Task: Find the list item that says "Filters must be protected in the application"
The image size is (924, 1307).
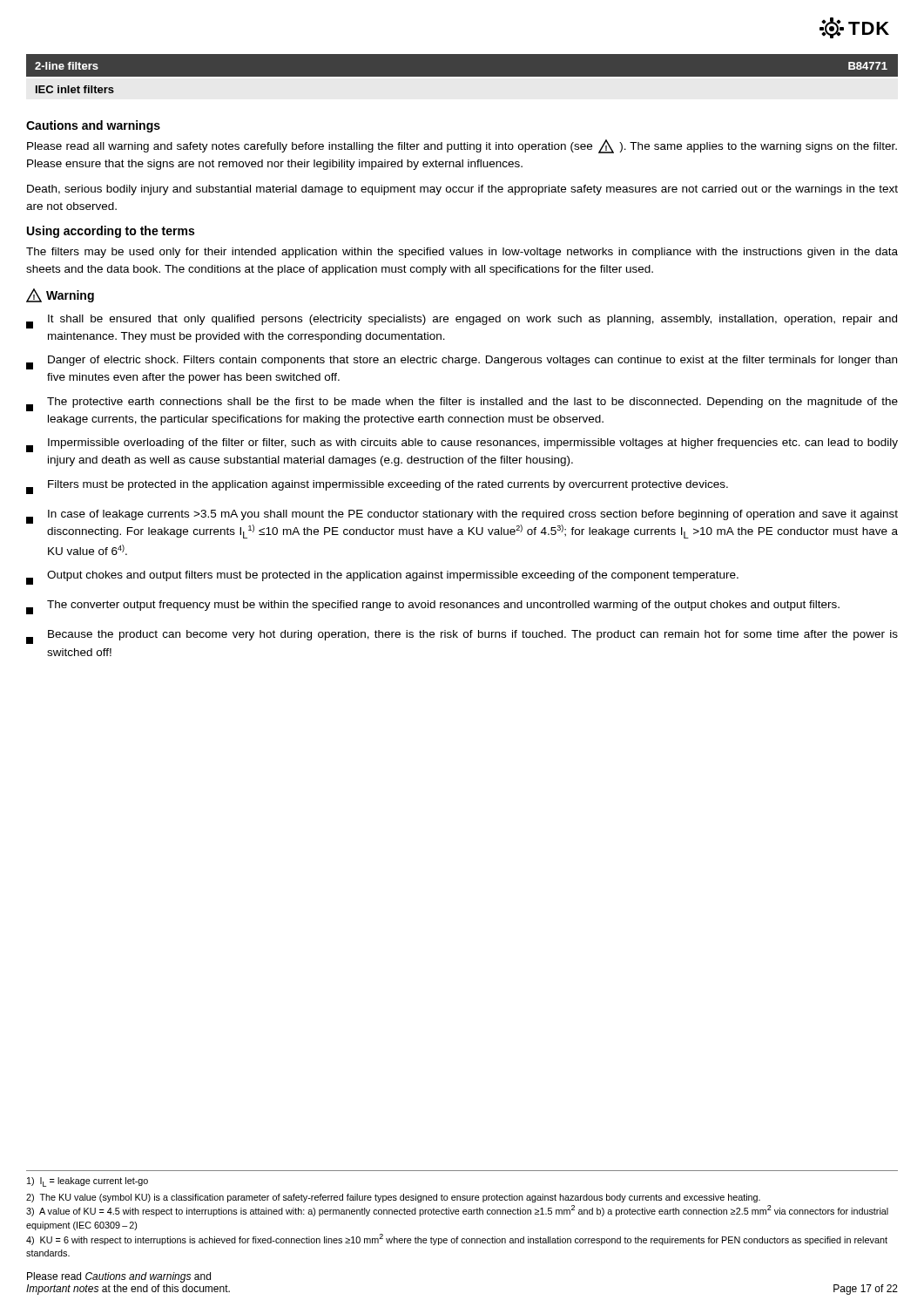Action: point(377,487)
